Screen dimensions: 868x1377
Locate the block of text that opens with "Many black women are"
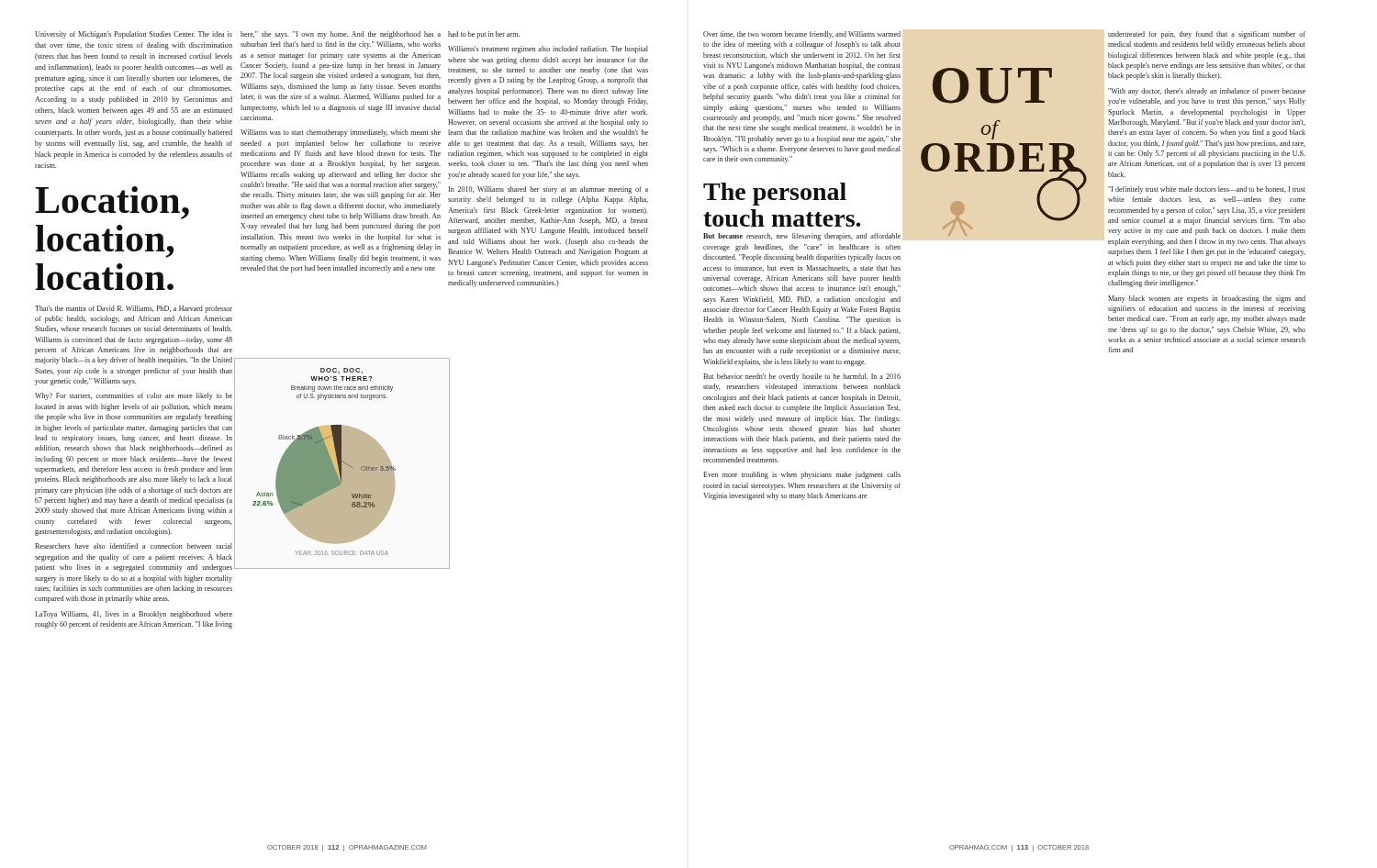(x=1207, y=325)
